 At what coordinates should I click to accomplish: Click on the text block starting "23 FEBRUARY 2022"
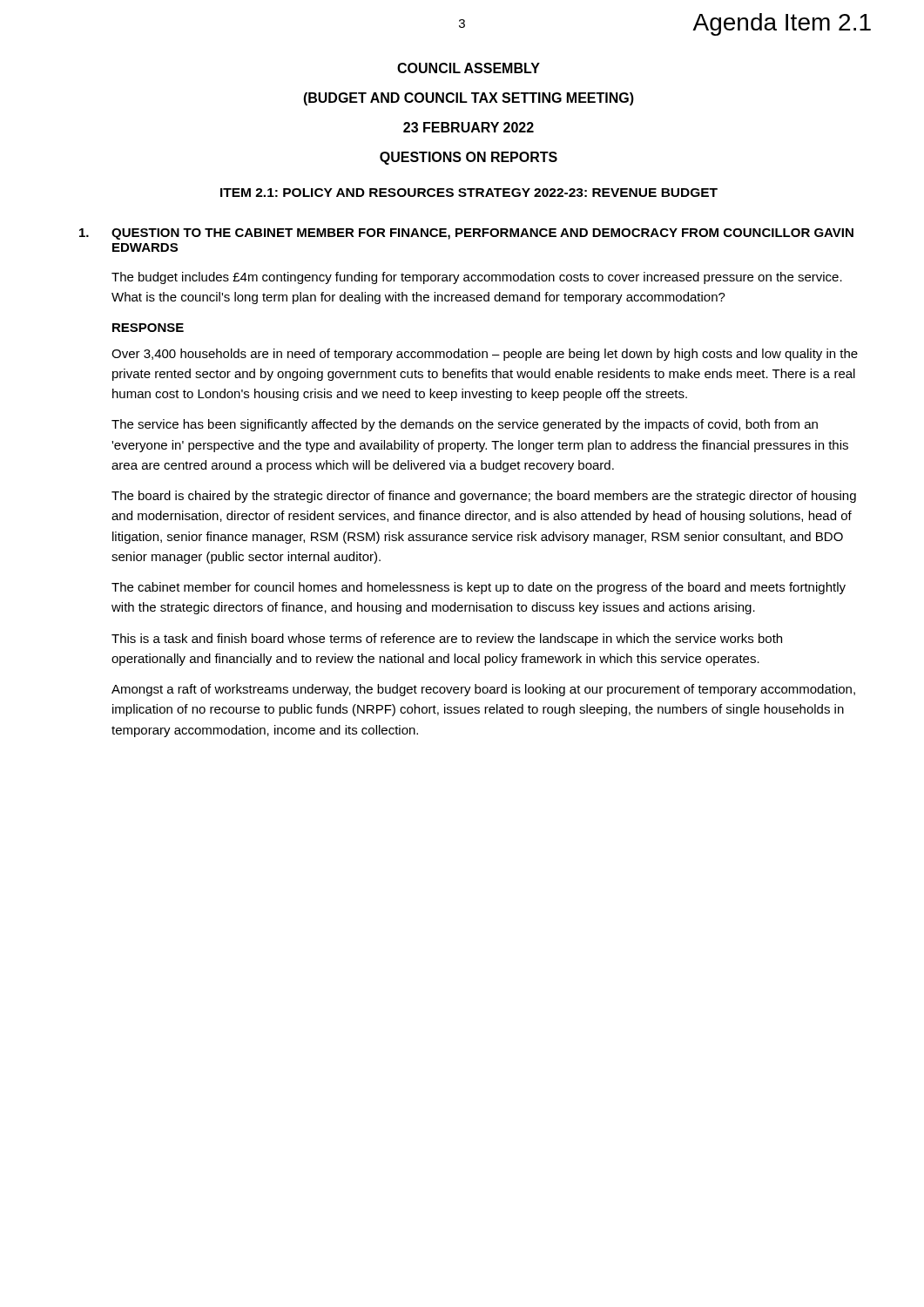coord(469,128)
